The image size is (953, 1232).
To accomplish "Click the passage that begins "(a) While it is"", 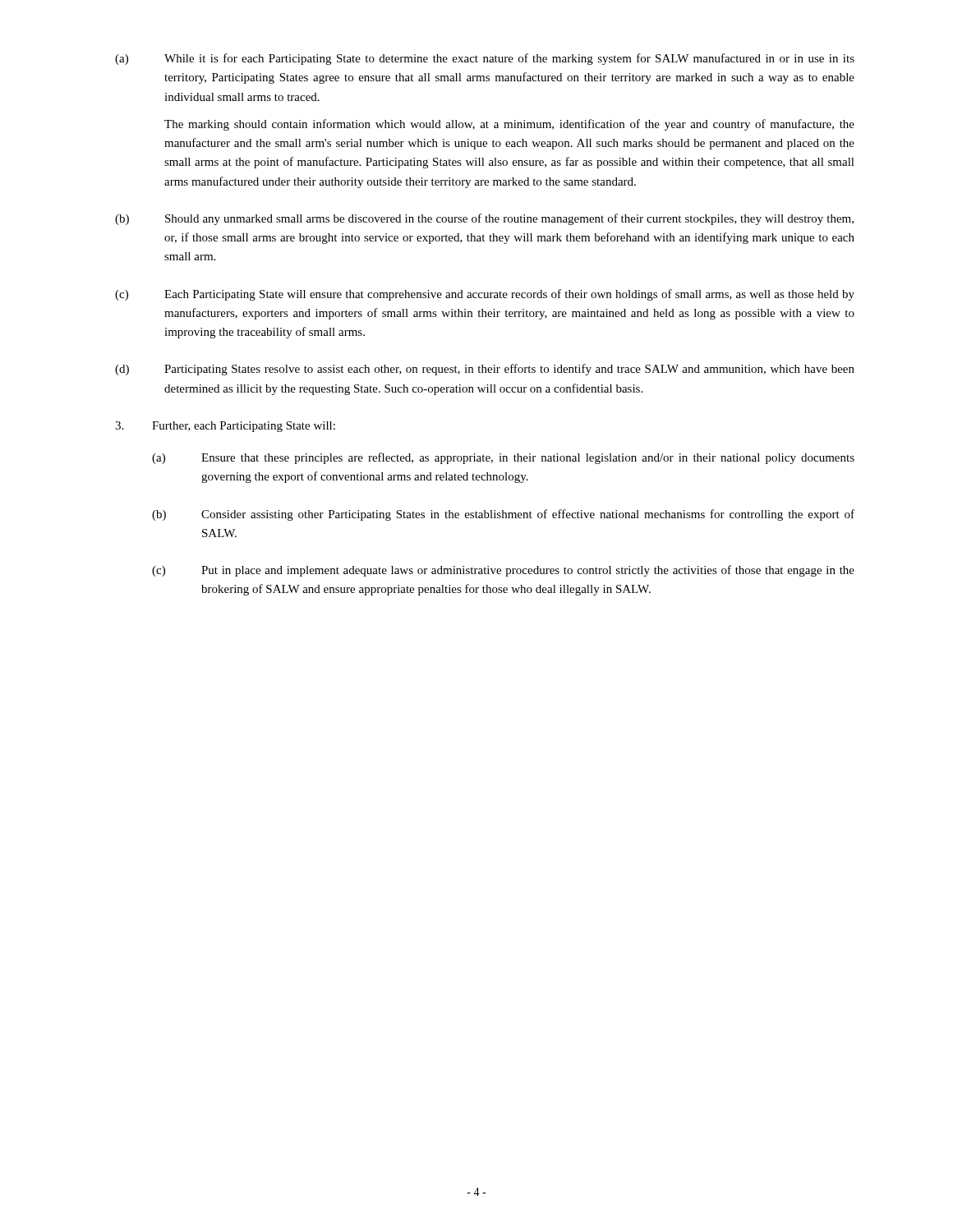I will (485, 120).
